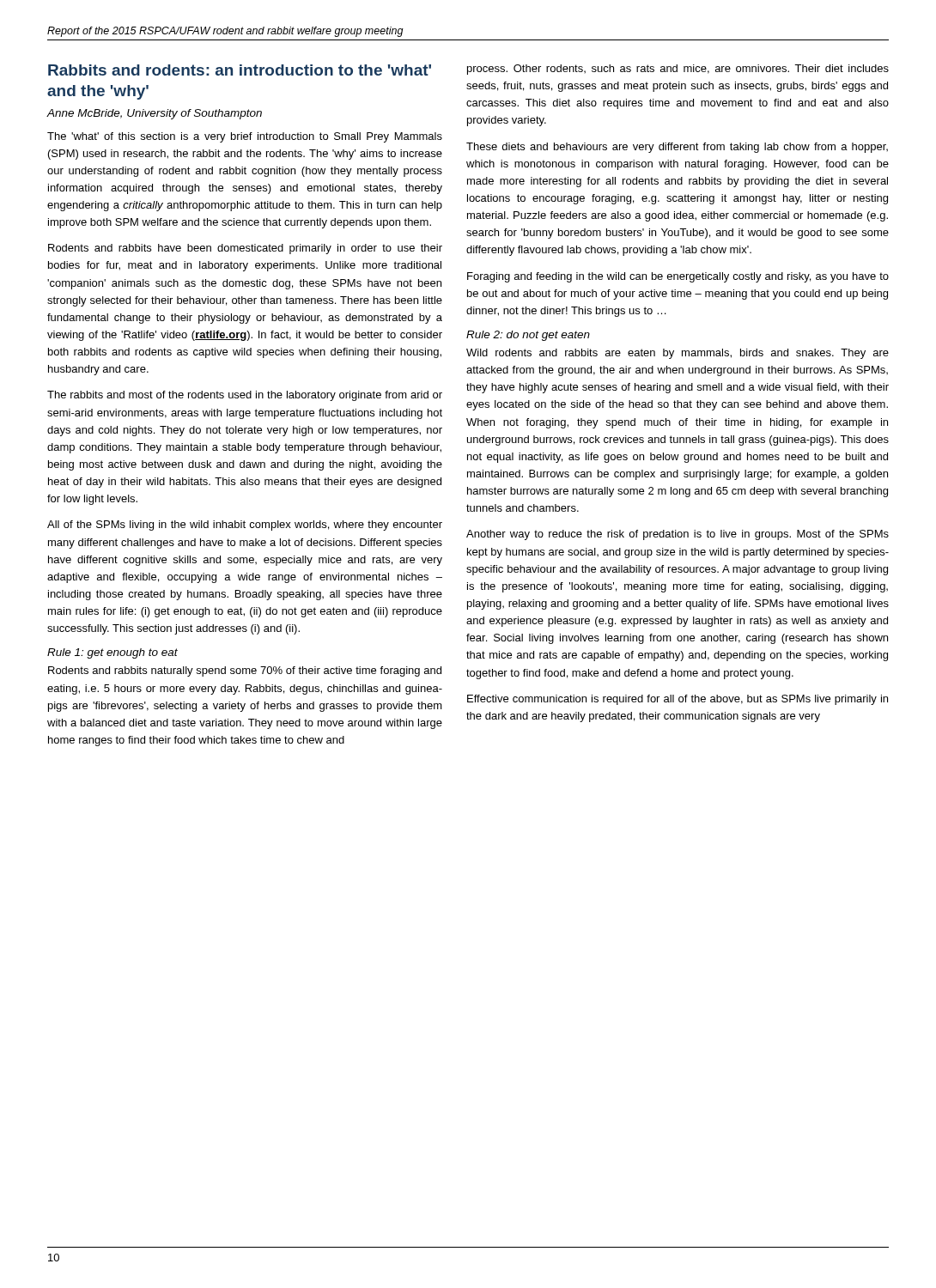This screenshot has width=936, height=1288.
Task: Click on the passage starting "Another way to reduce the risk of"
Action: click(678, 603)
